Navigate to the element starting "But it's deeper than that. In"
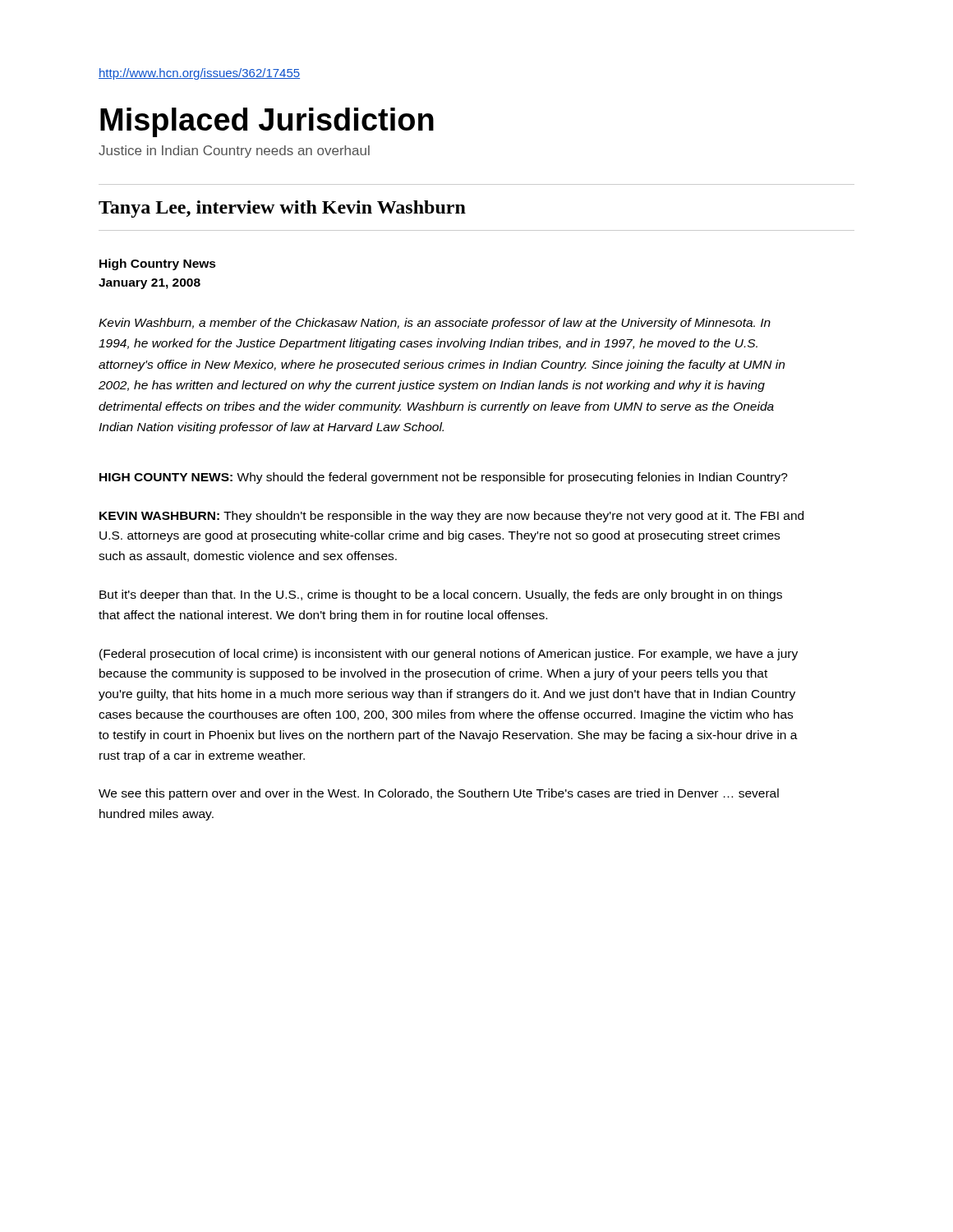Viewport: 953px width, 1232px height. click(x=440, y=604)
